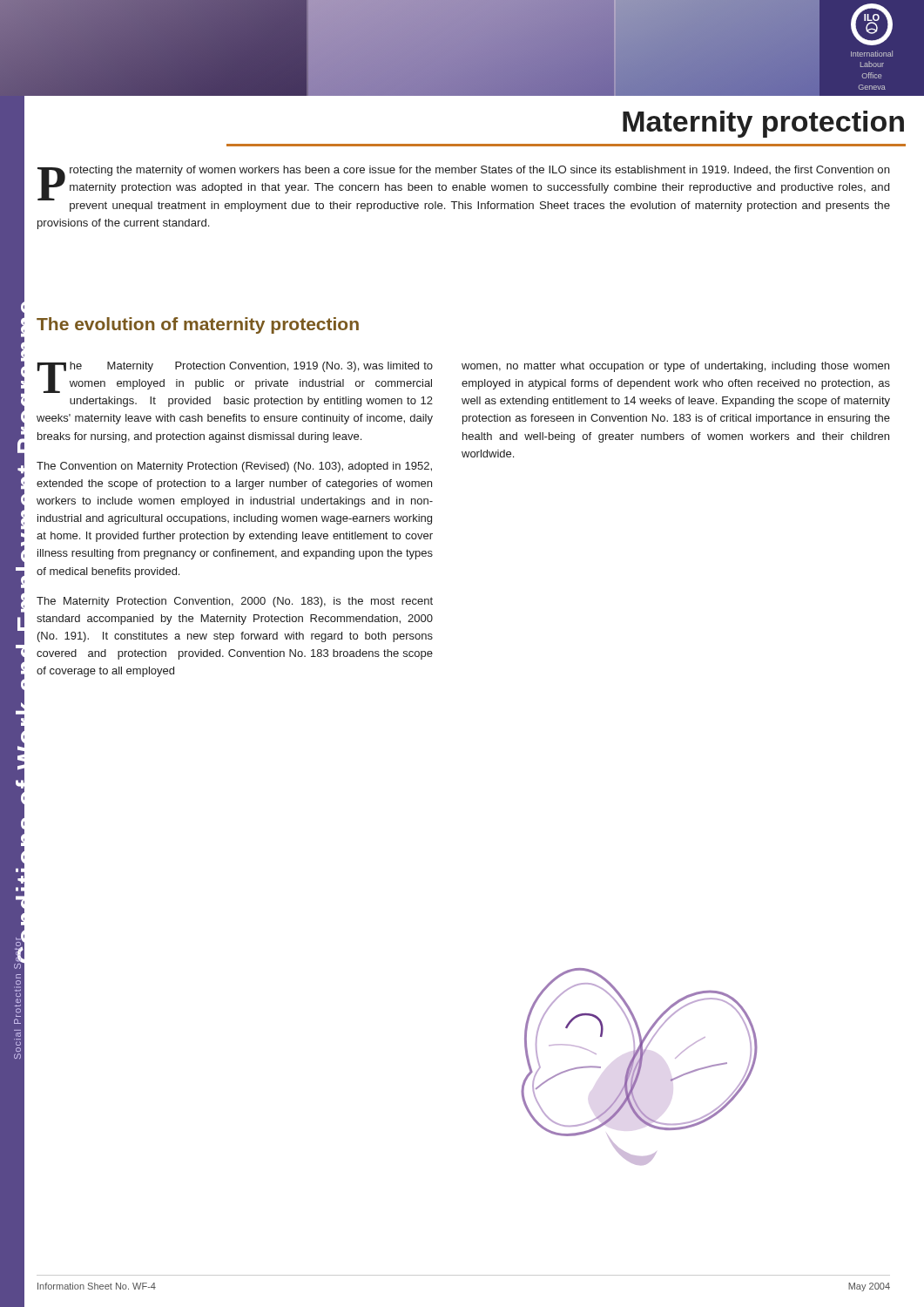Viewport: 924px width, 1307px height.
Task: Locate the block of text that opens with "Protecting the maternity of women workers has been"
Action: (x=463, y=197)
